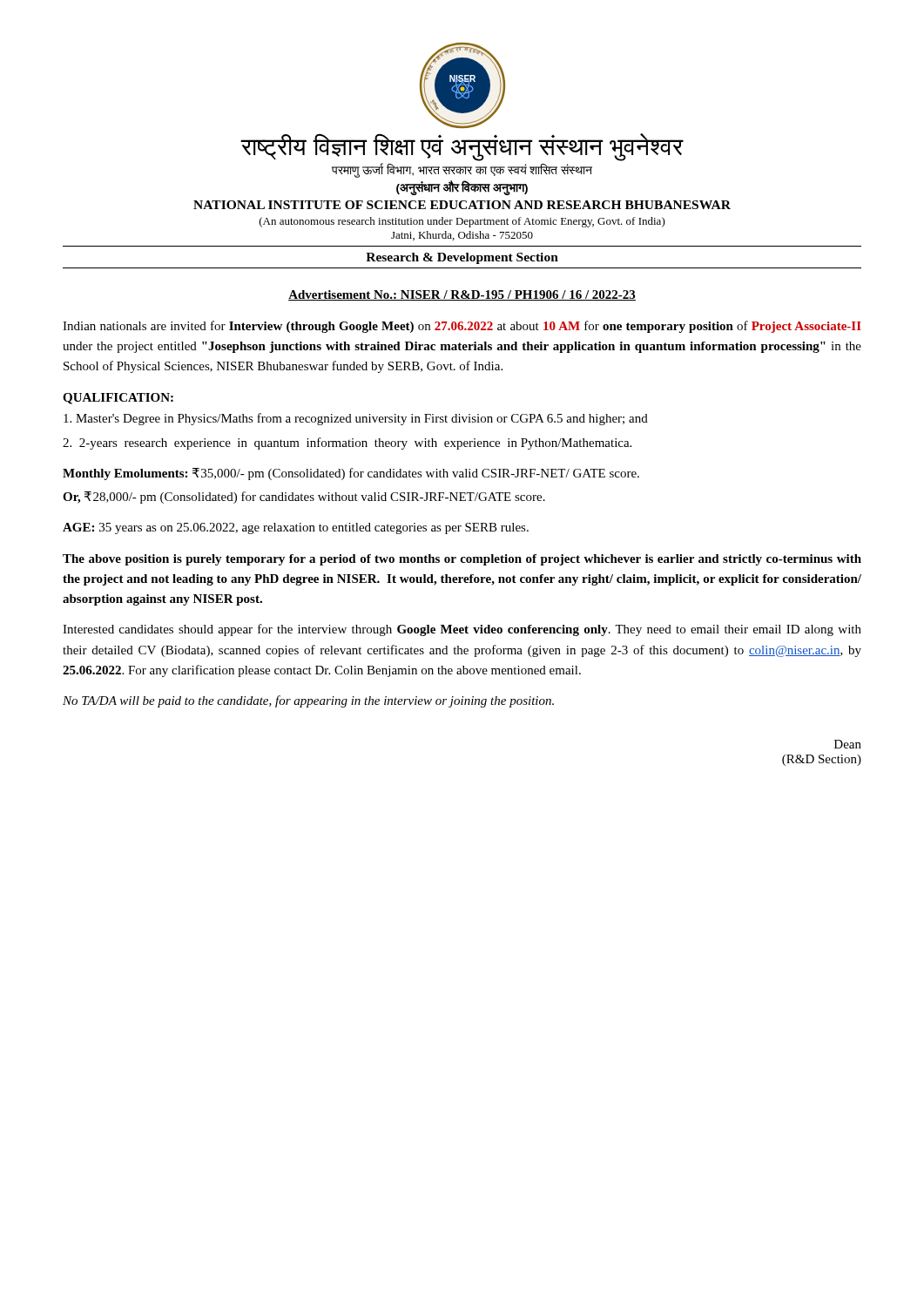Locate the block starting "No TA/DA will be paid to"
Screen dimensions: 1307x924
pos(309,701)
